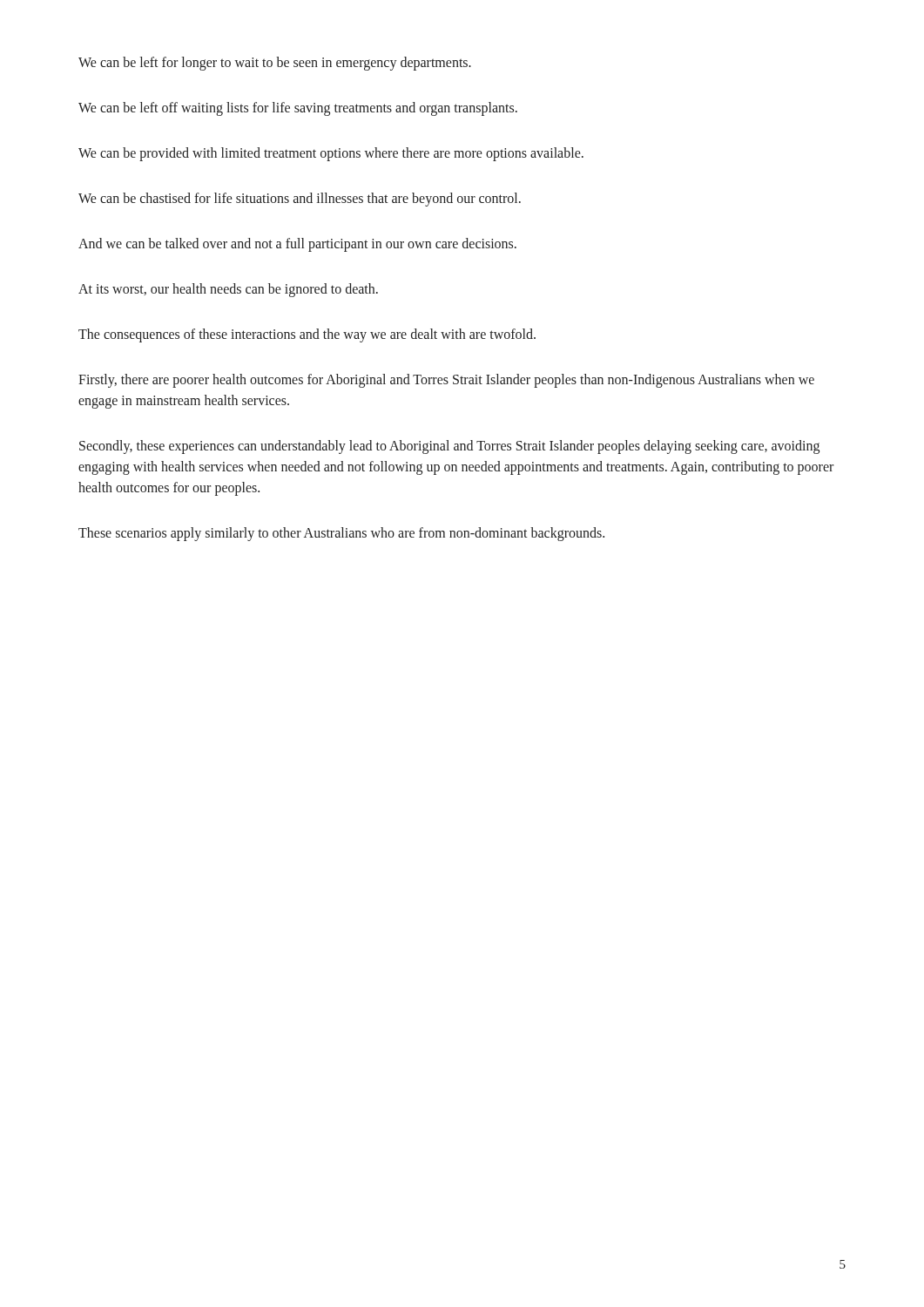924x1307 pixels.
Task: Locate the element starting "At its worst, our health needs can be"
Action: tap(229, 289)
